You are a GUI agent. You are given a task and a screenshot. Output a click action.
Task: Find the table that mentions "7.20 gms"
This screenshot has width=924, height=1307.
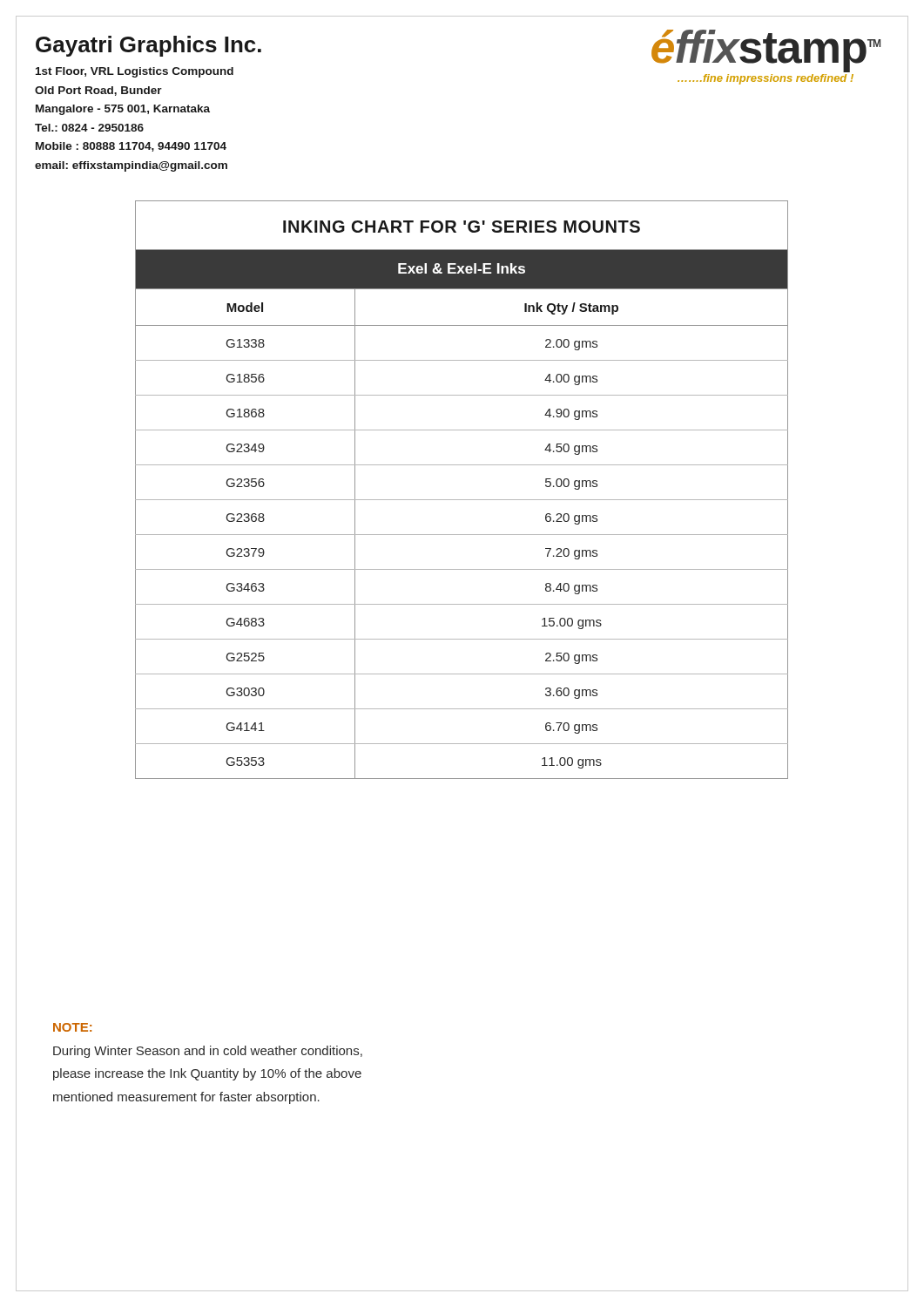coord(462,490)
